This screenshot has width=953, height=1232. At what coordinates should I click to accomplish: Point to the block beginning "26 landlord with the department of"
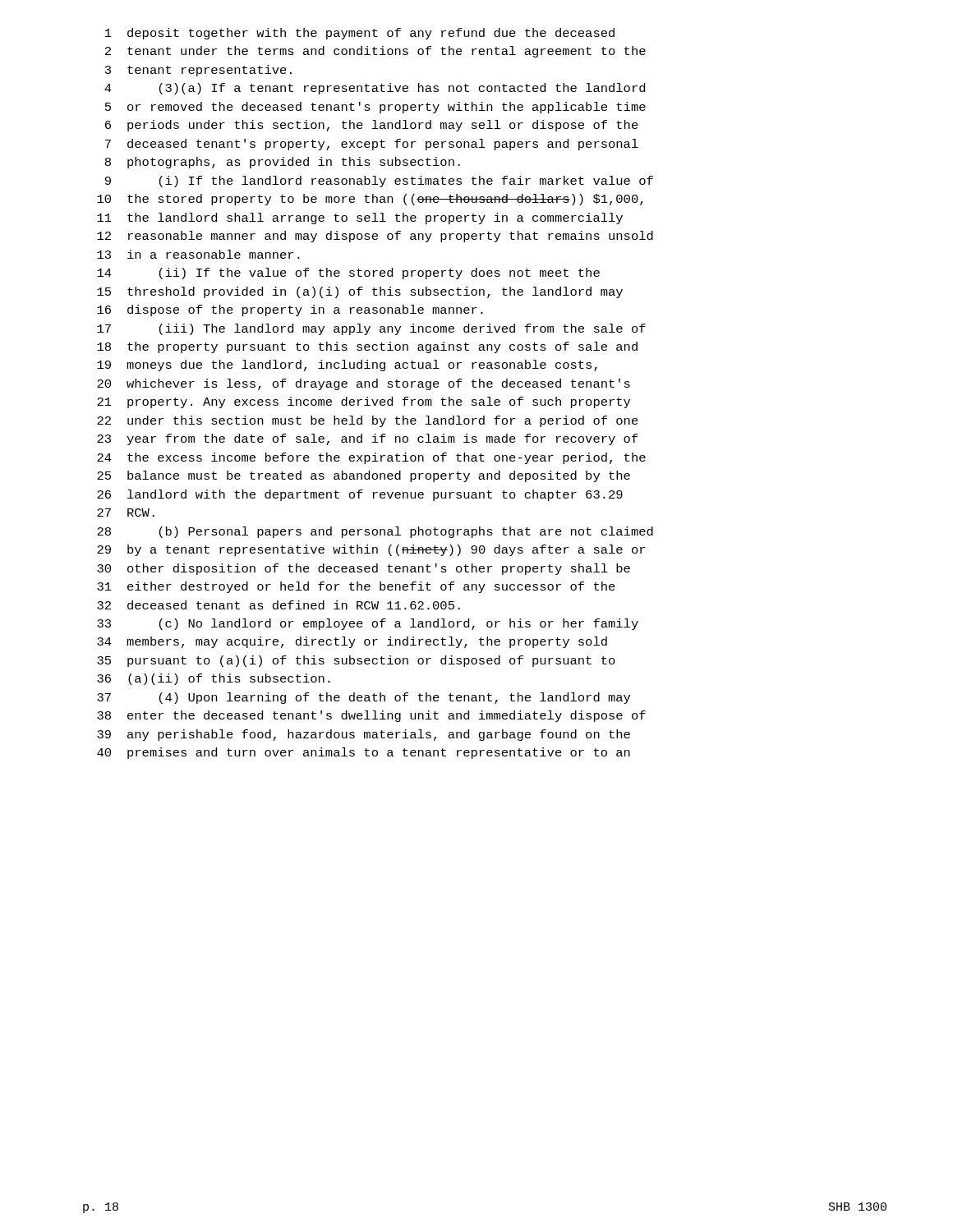[x=485, y=495]
